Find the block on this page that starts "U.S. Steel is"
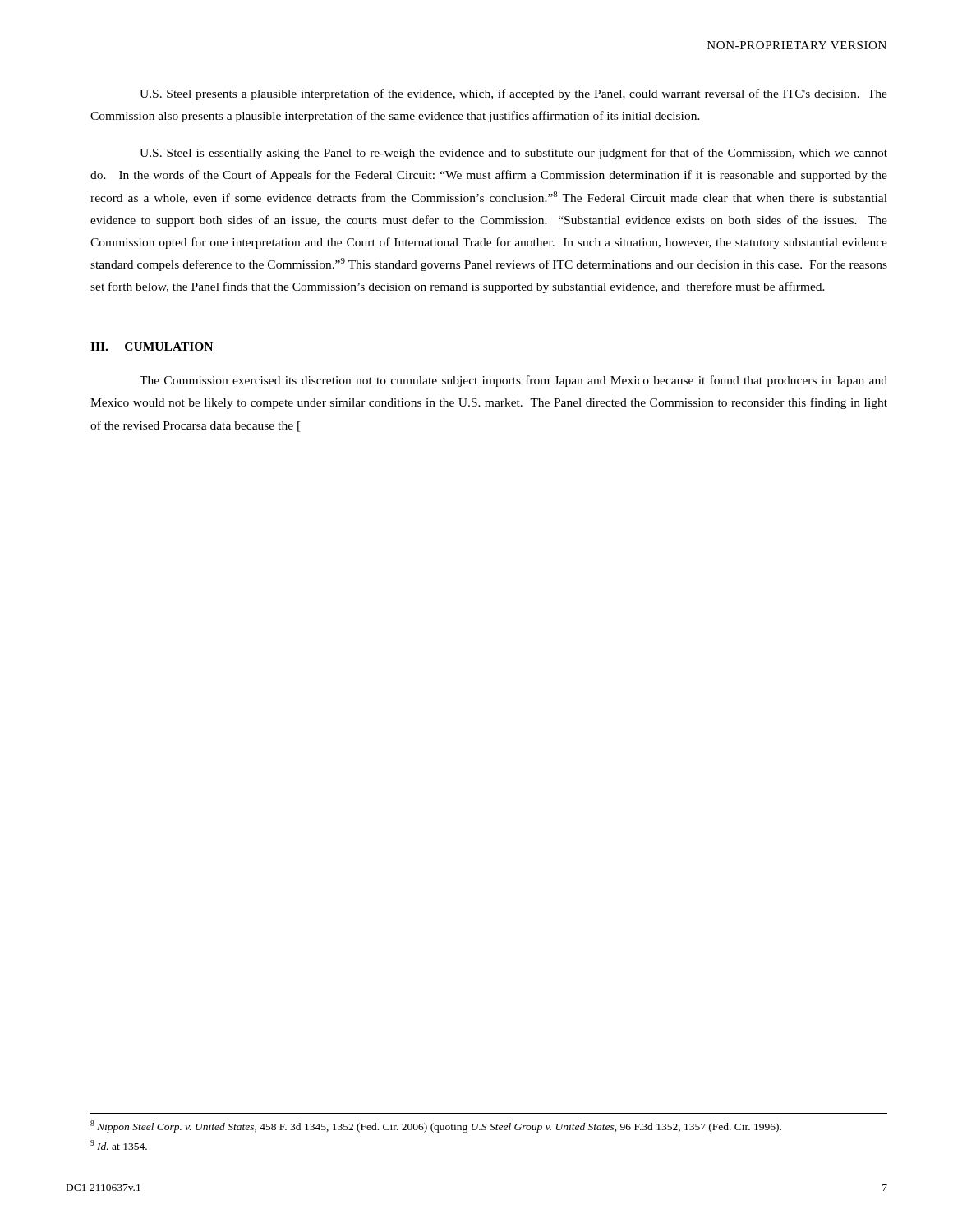 (489, 219)
